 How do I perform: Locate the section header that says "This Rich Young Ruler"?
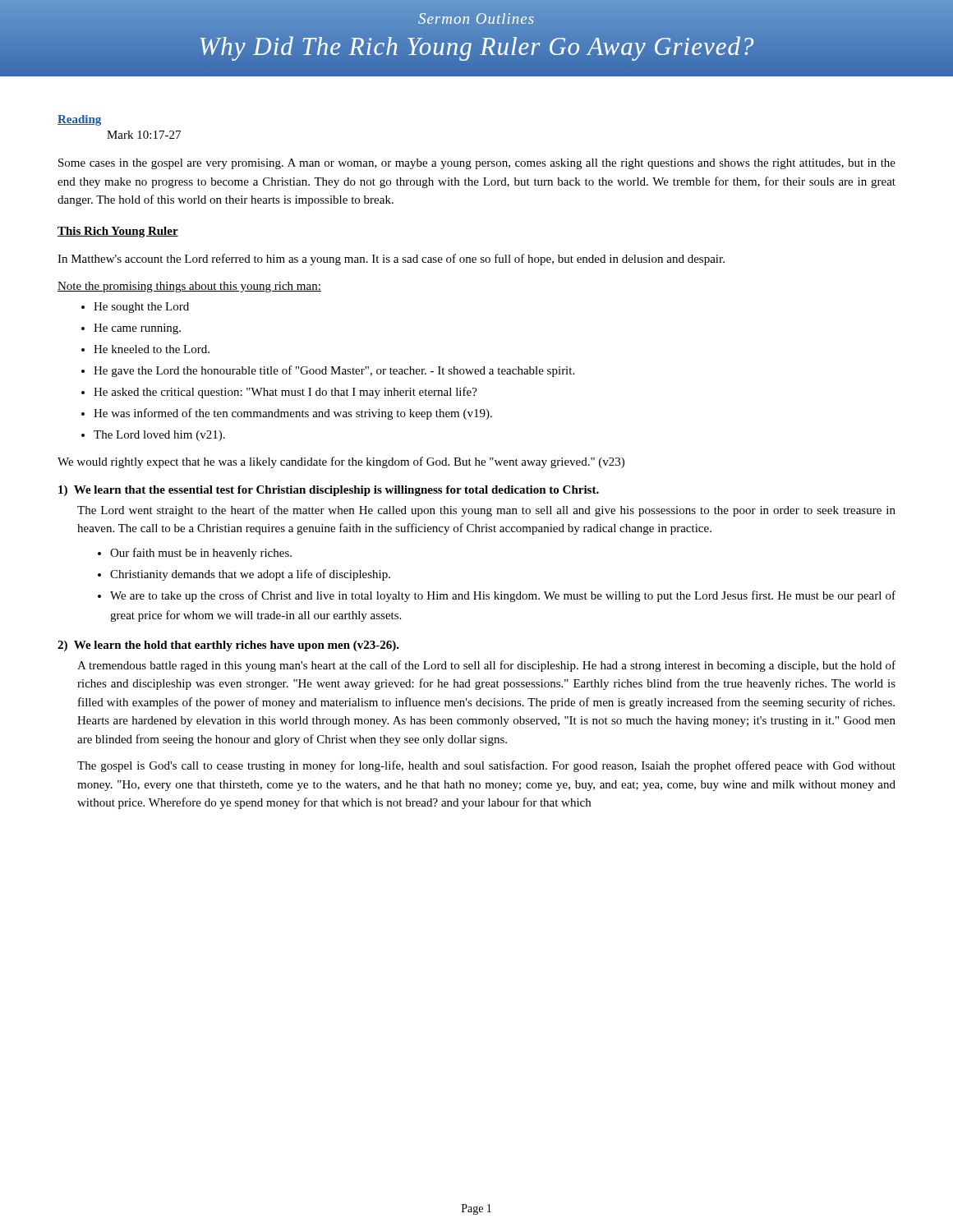[118, 230]
